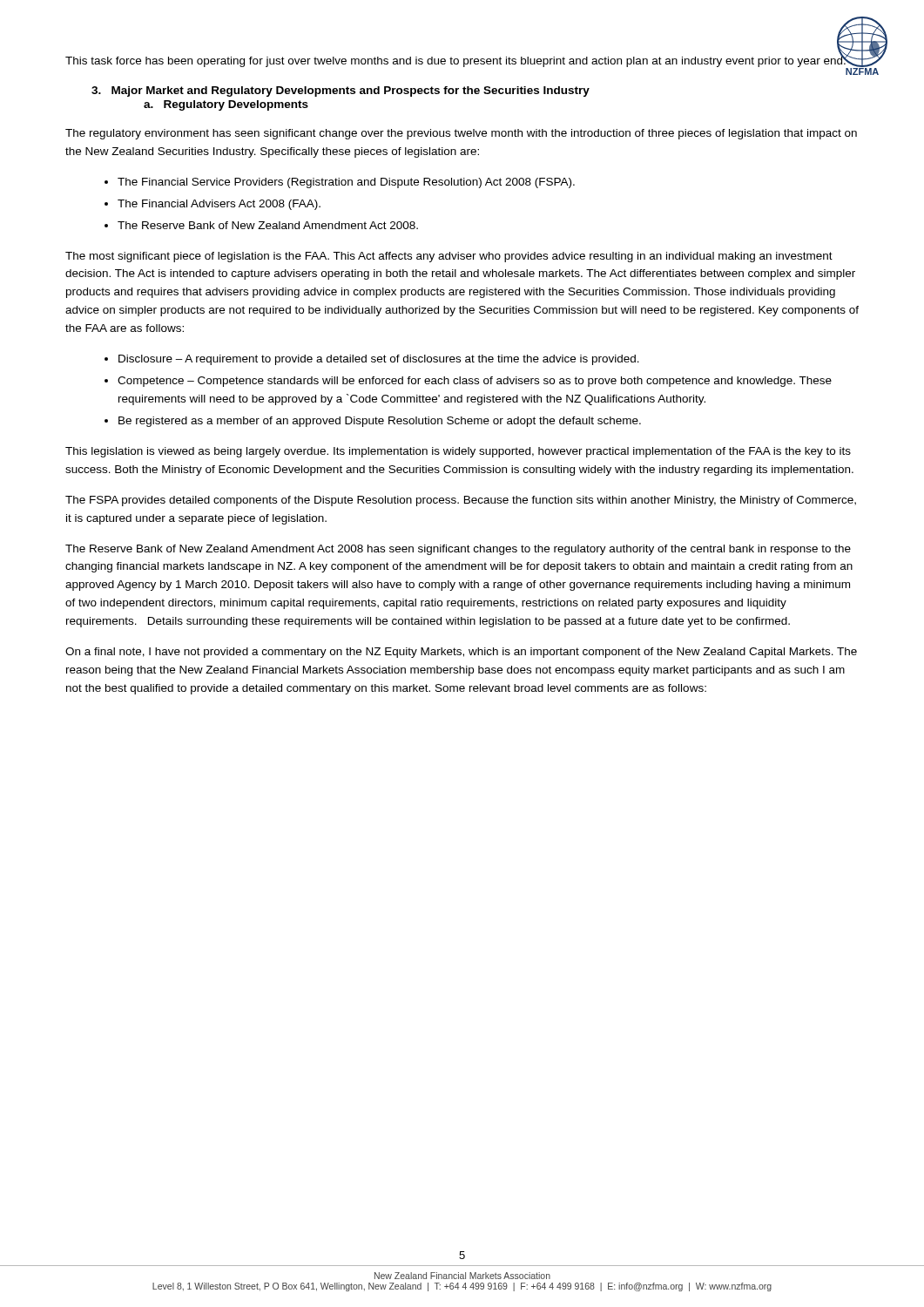Screen dimensions: 1307x924
Task: Locate a logo
Action: pos(862,48)
